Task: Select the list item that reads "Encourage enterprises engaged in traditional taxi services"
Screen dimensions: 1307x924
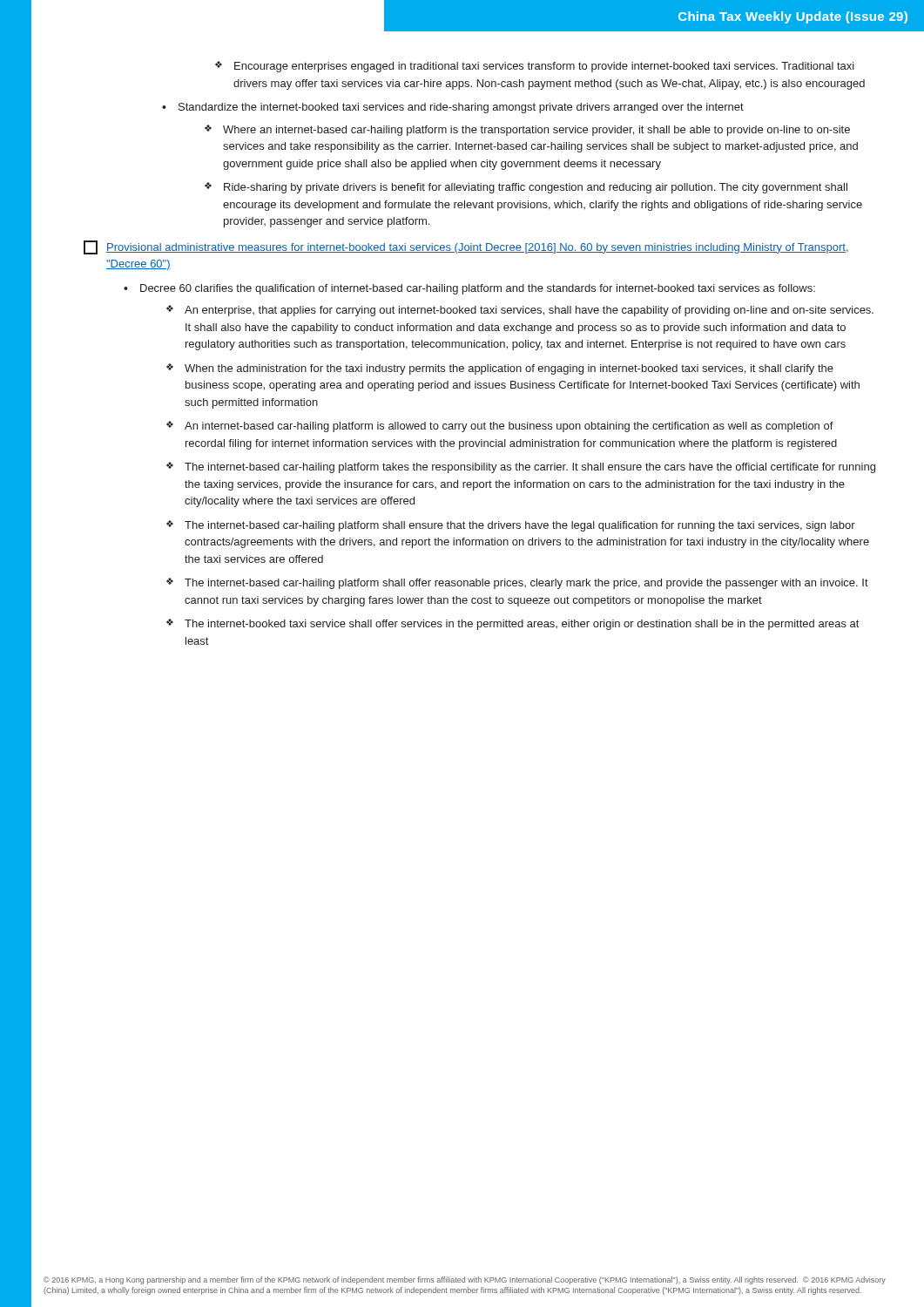Action: click(549, 74)
